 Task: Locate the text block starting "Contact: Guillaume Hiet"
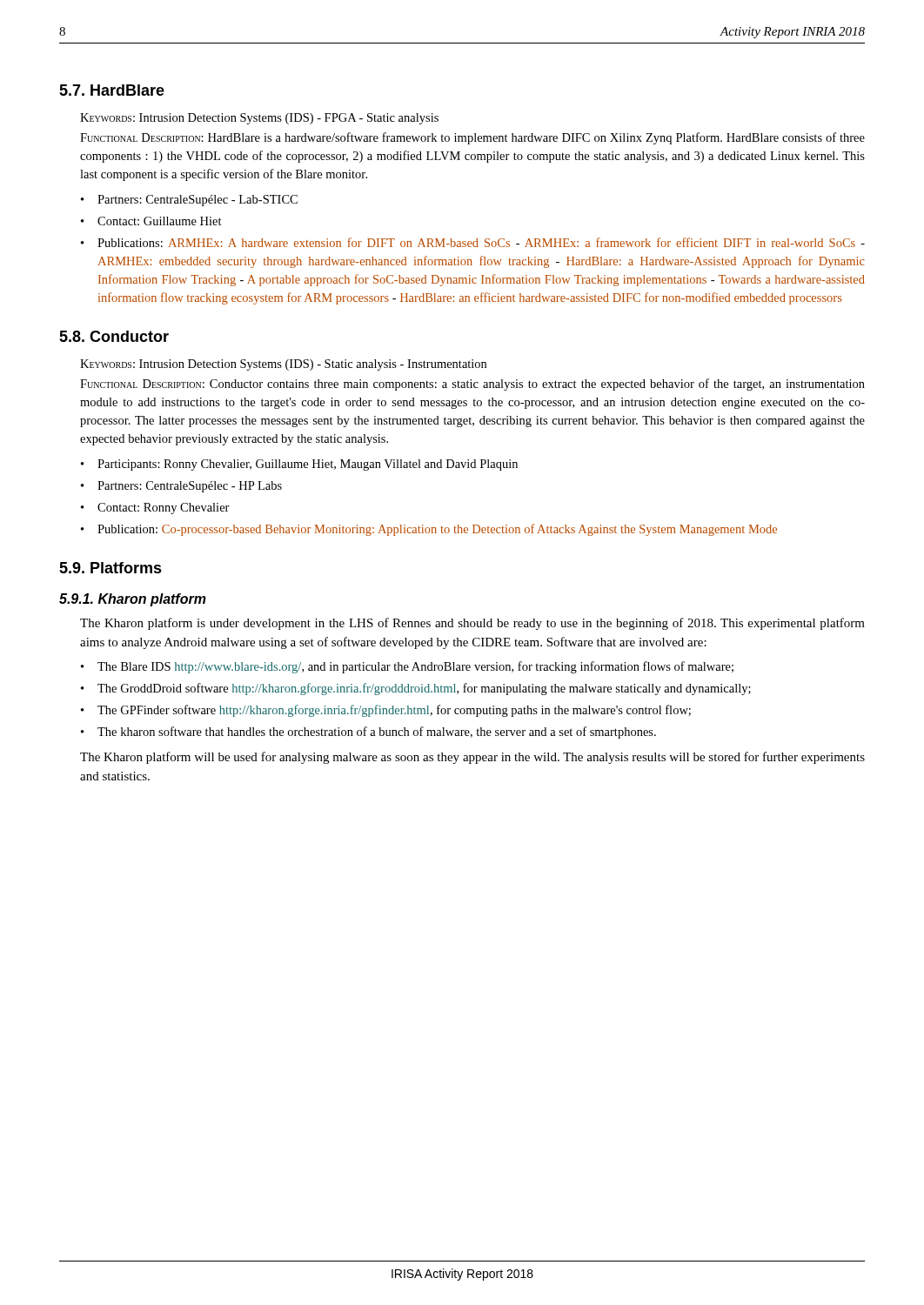[159, 221]
